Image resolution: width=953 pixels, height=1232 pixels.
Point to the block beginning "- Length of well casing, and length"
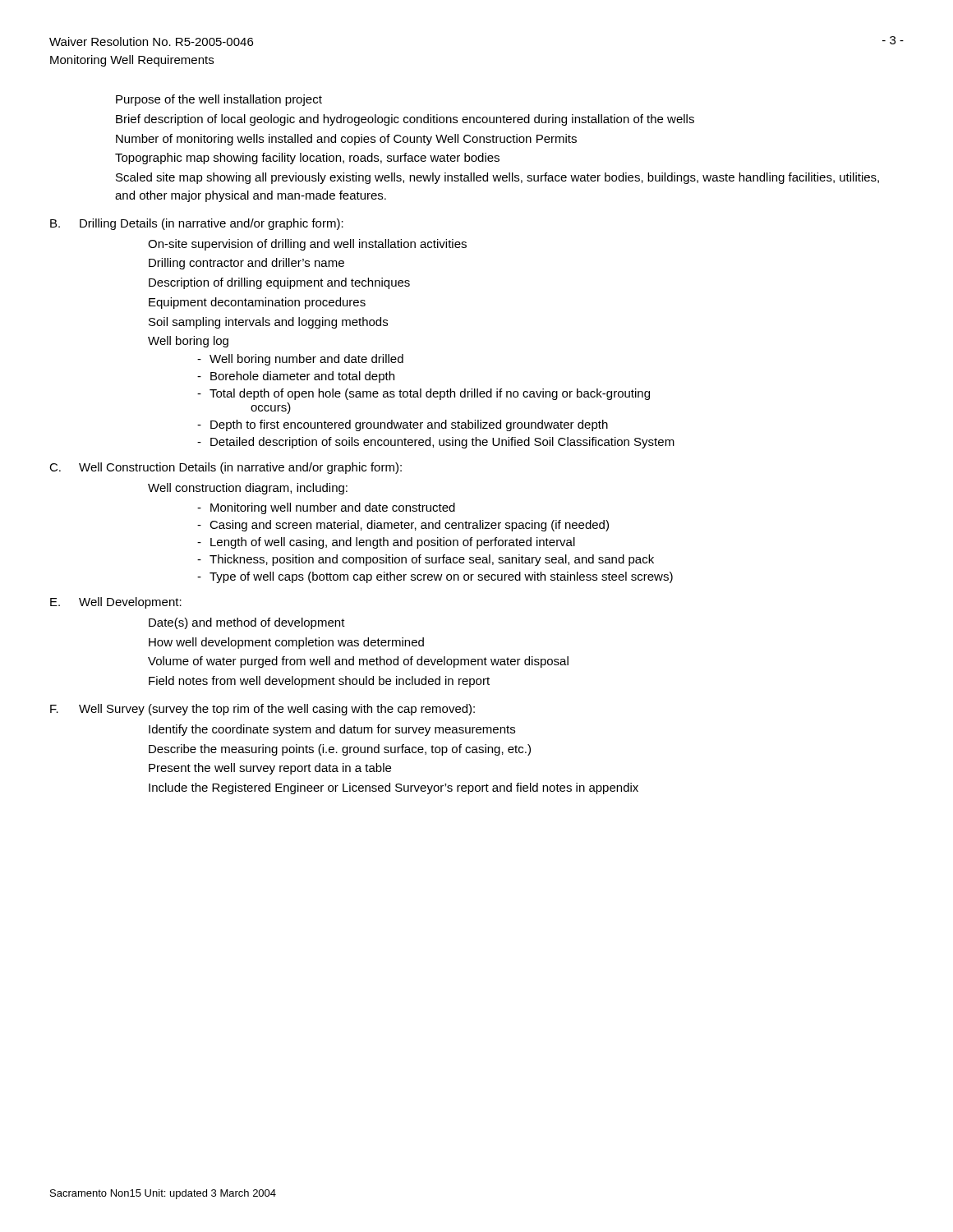tap(540, 541)
